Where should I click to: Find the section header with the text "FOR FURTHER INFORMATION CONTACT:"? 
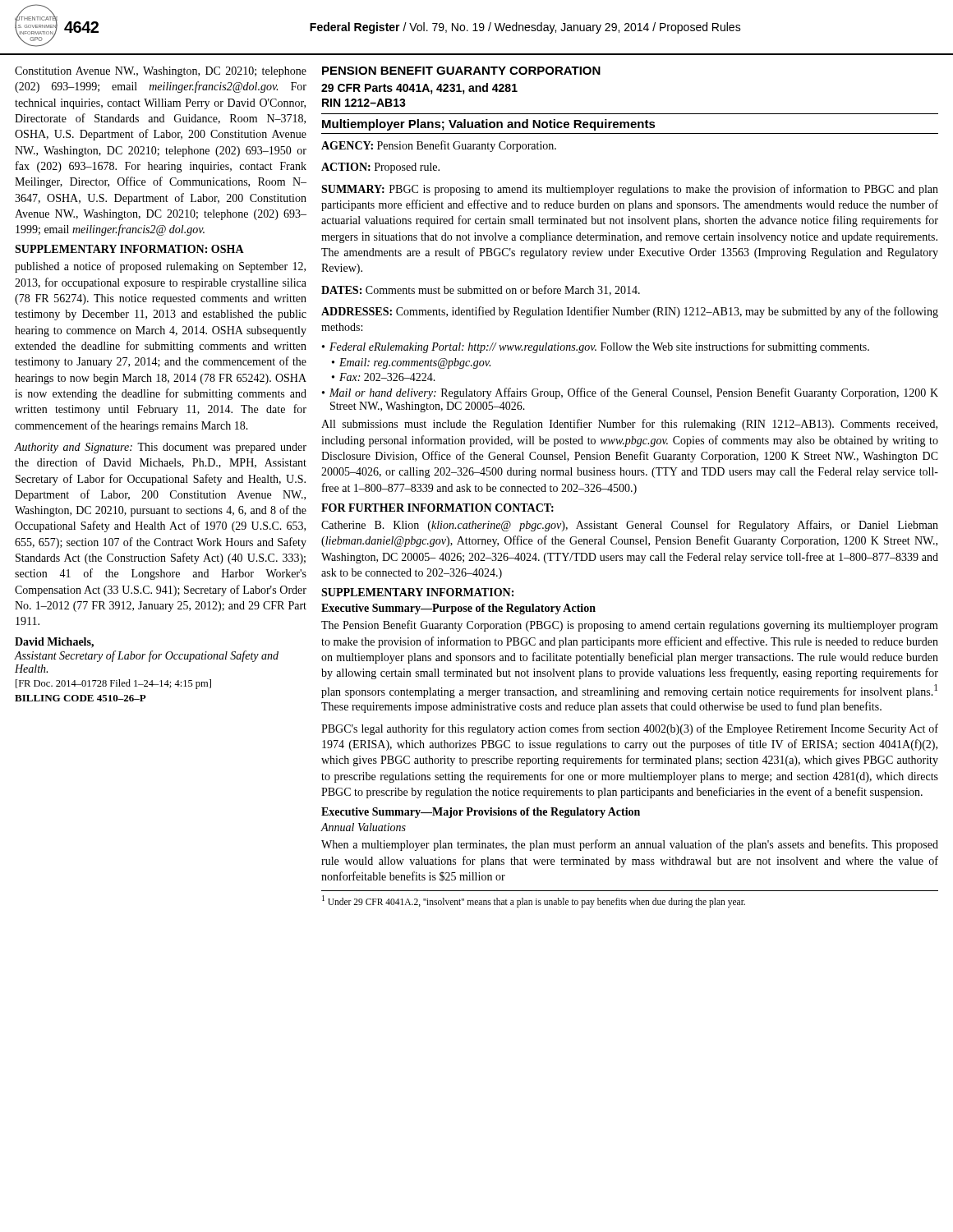438,508
